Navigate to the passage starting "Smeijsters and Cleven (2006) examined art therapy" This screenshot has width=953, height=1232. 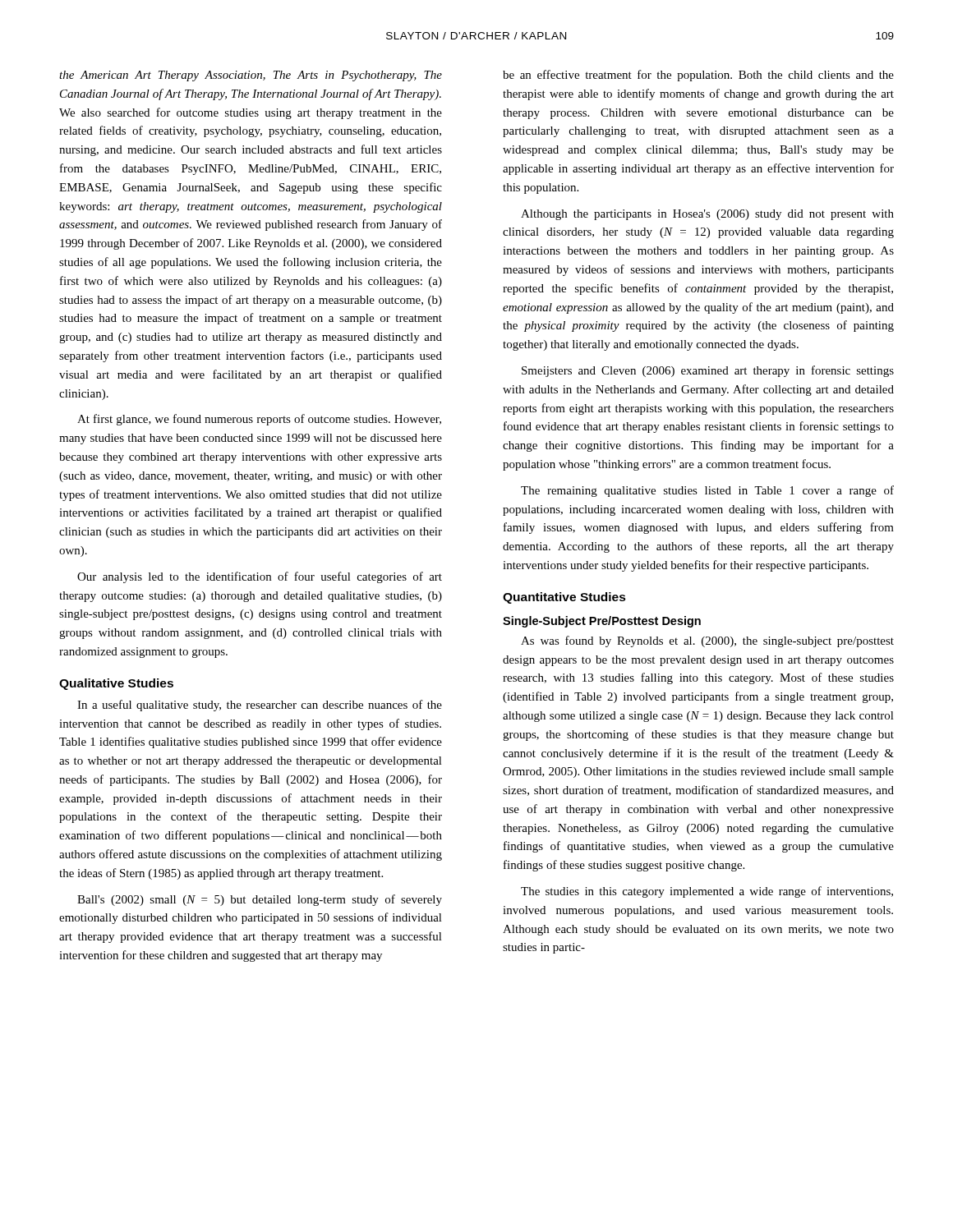click(x=698, y=418)
